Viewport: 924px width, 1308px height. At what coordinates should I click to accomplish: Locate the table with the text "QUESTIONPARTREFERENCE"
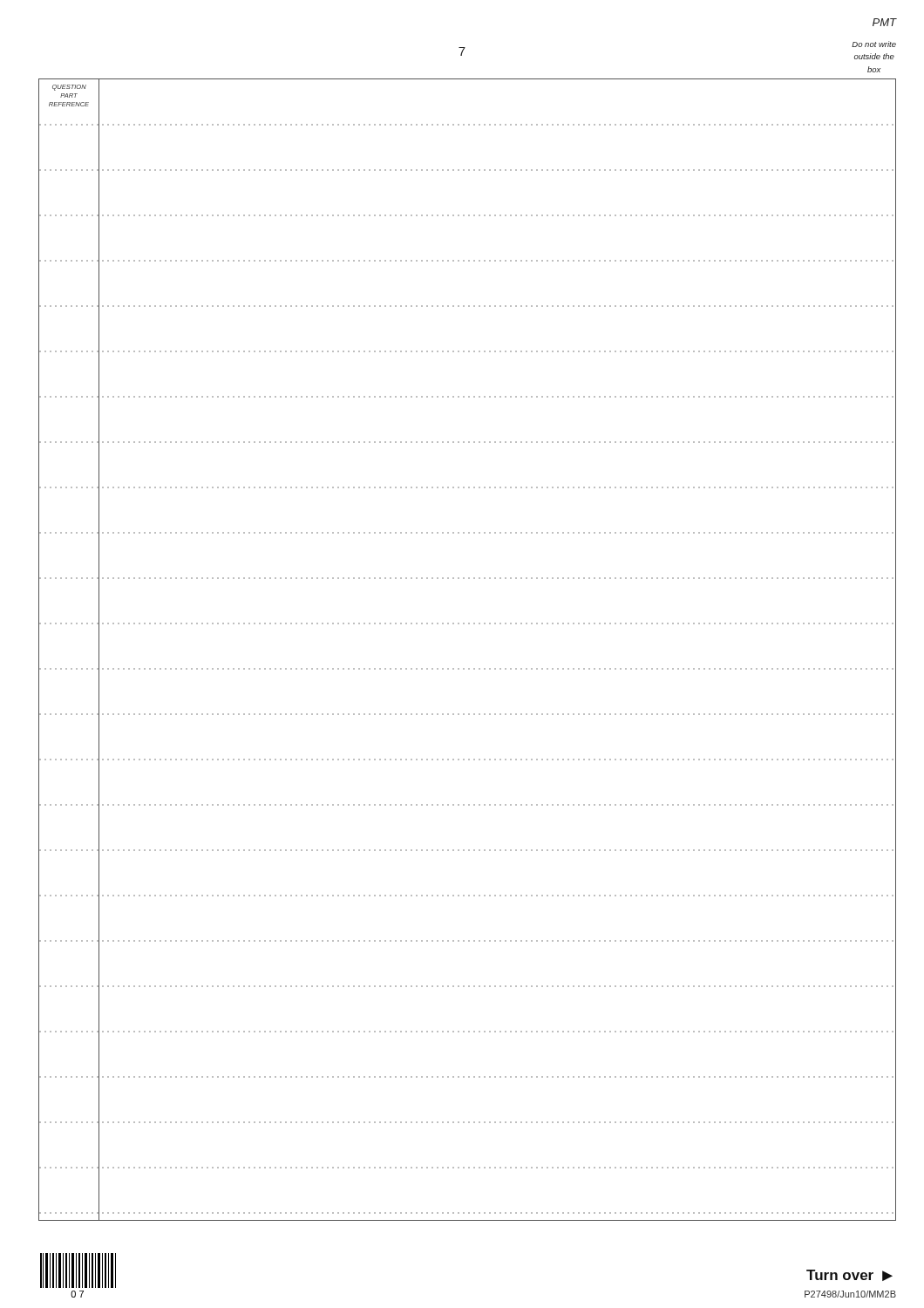467,650
